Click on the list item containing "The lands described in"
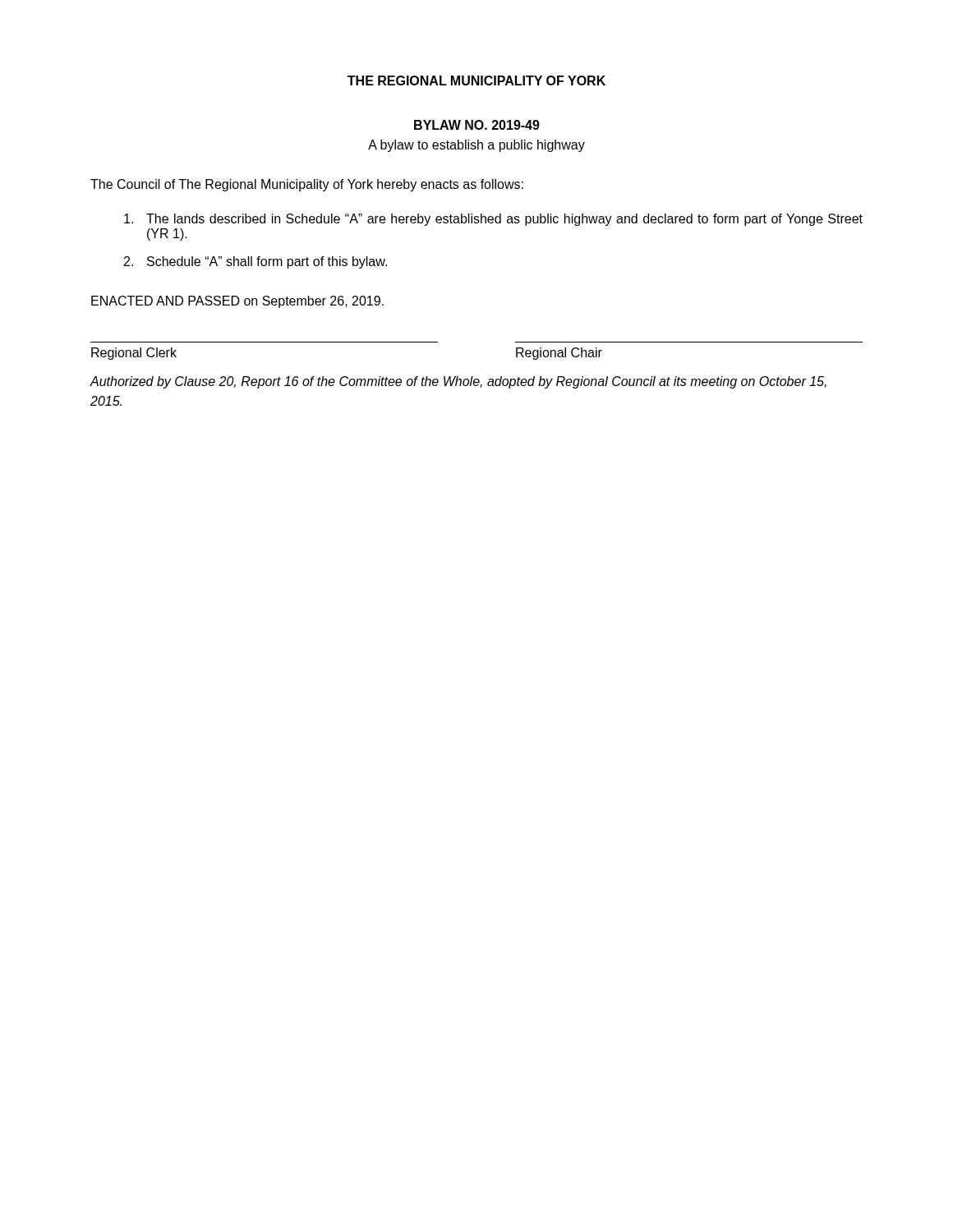This screenshot has width=953, height=1232. coord(493,227)
